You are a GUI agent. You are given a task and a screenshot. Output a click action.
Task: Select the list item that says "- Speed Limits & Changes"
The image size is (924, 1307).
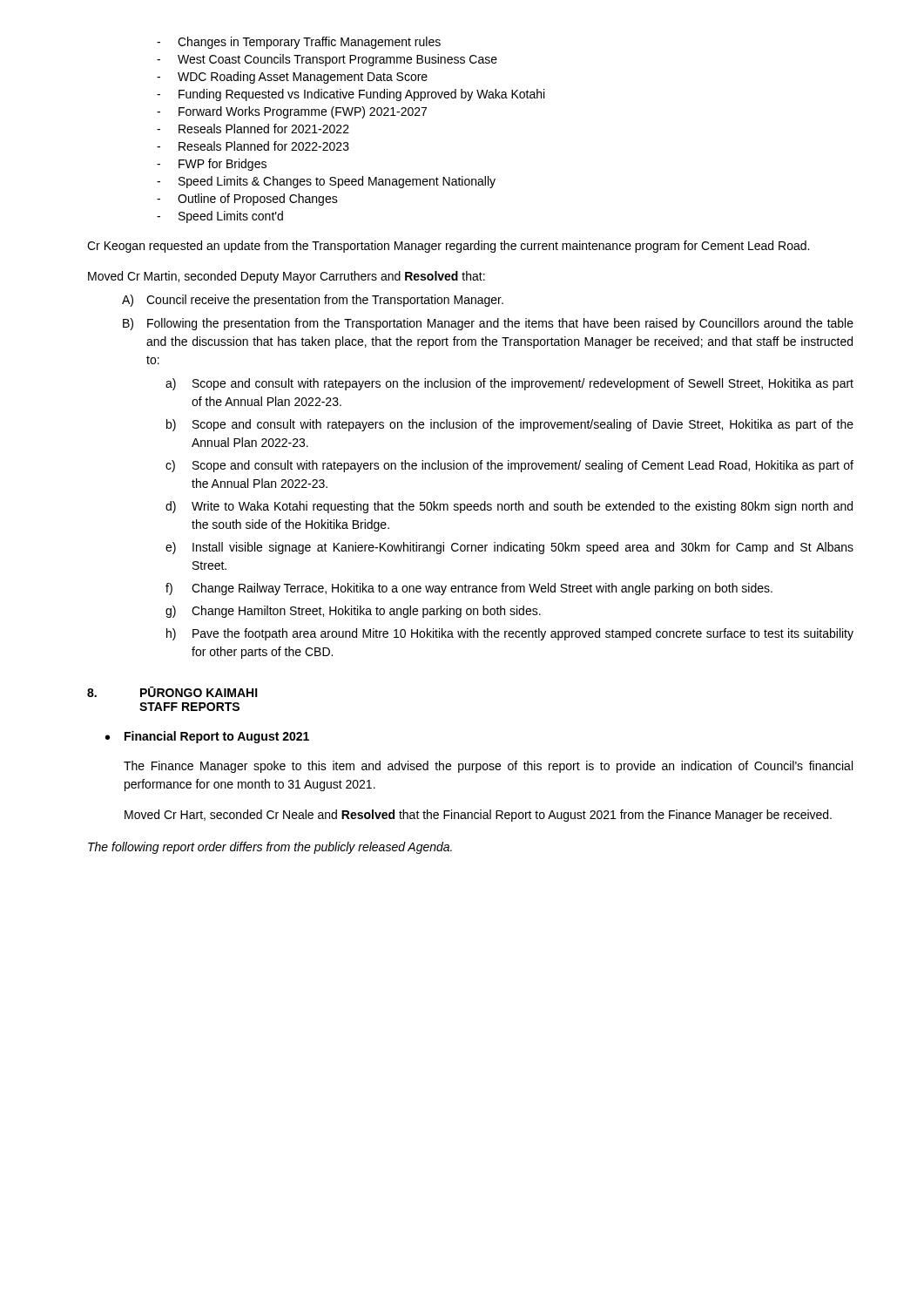tap(505, 181)
